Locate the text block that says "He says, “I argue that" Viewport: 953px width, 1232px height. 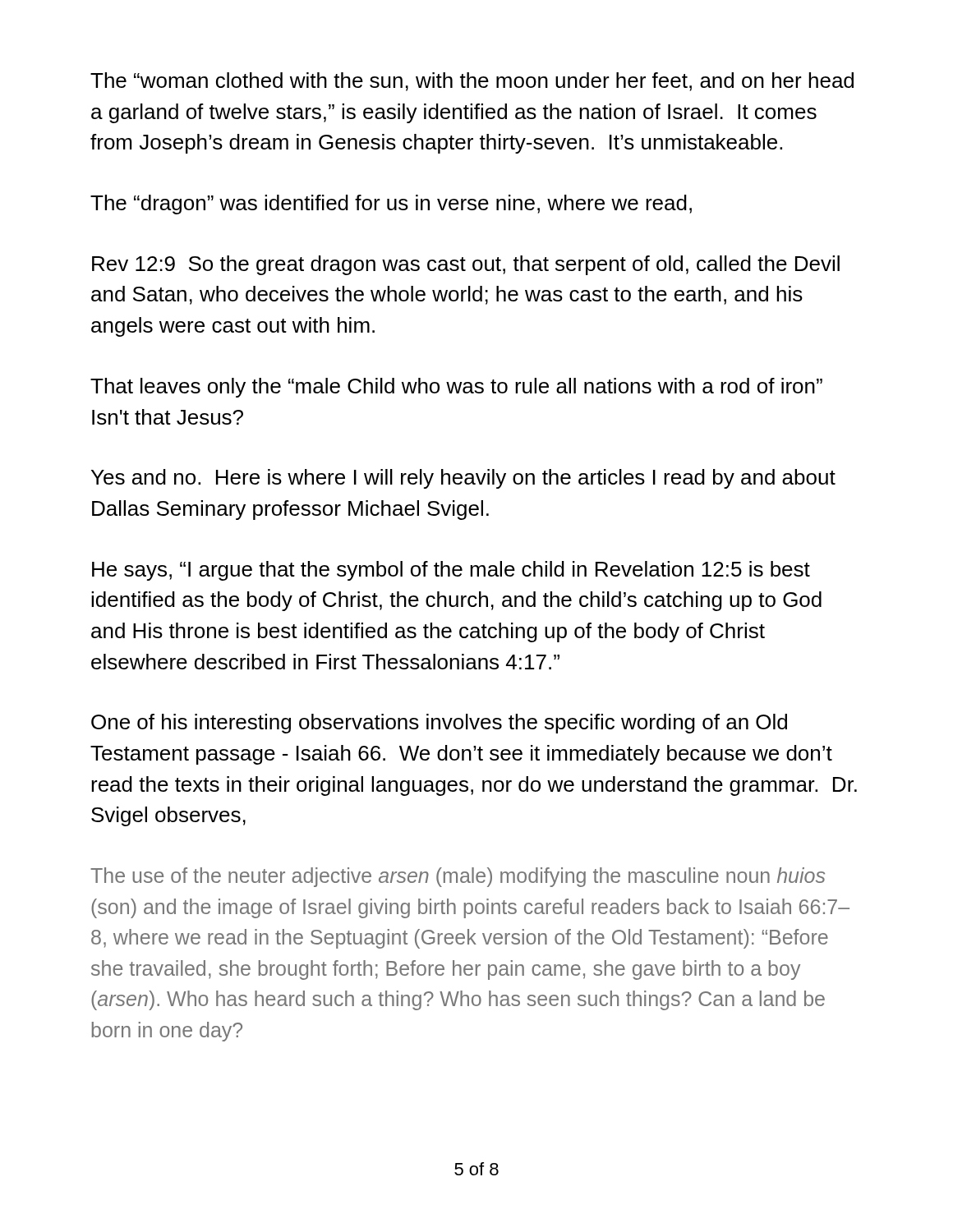456,615
